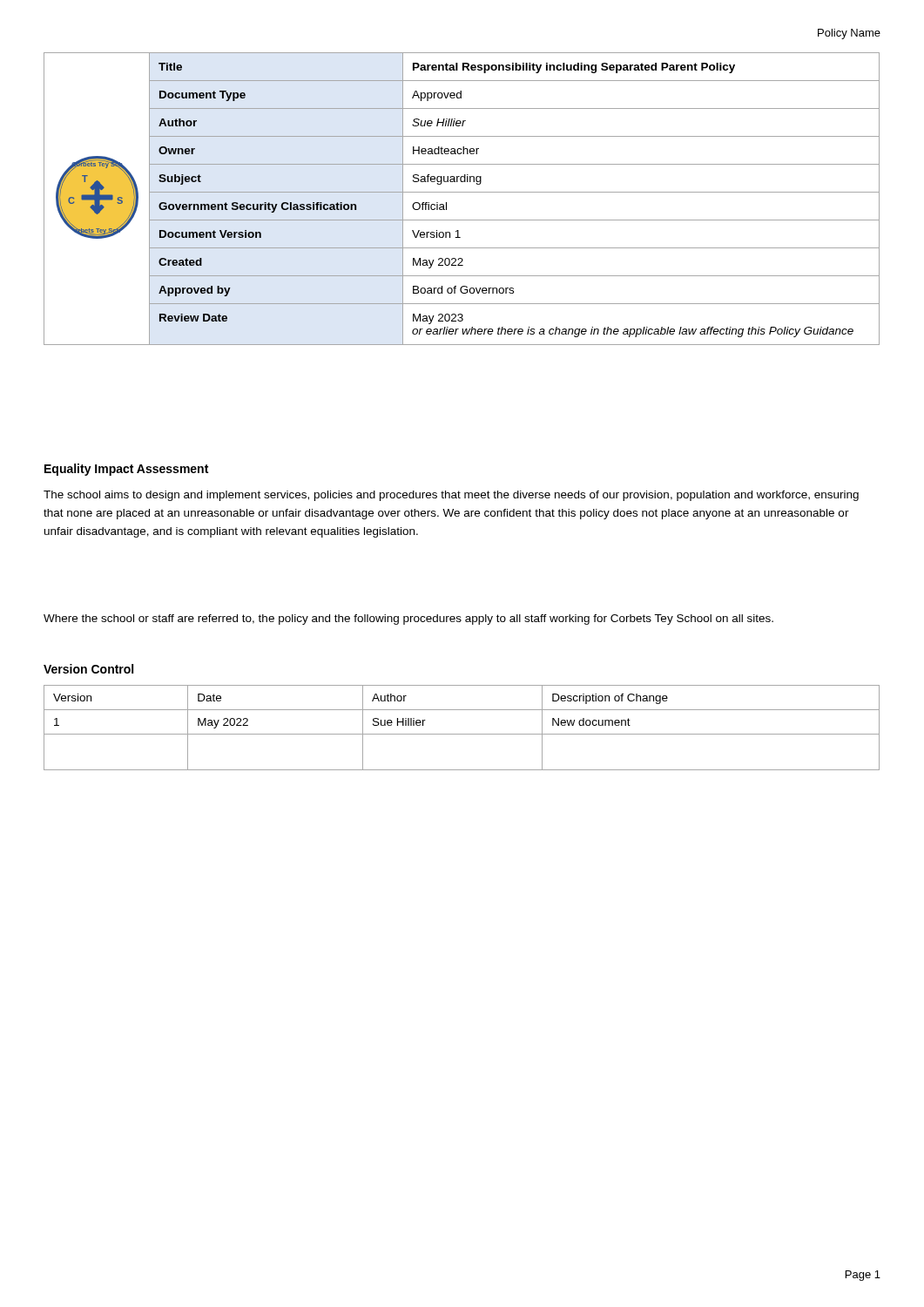
Task: Select the text starting "Version Control"
Action: 89,669
